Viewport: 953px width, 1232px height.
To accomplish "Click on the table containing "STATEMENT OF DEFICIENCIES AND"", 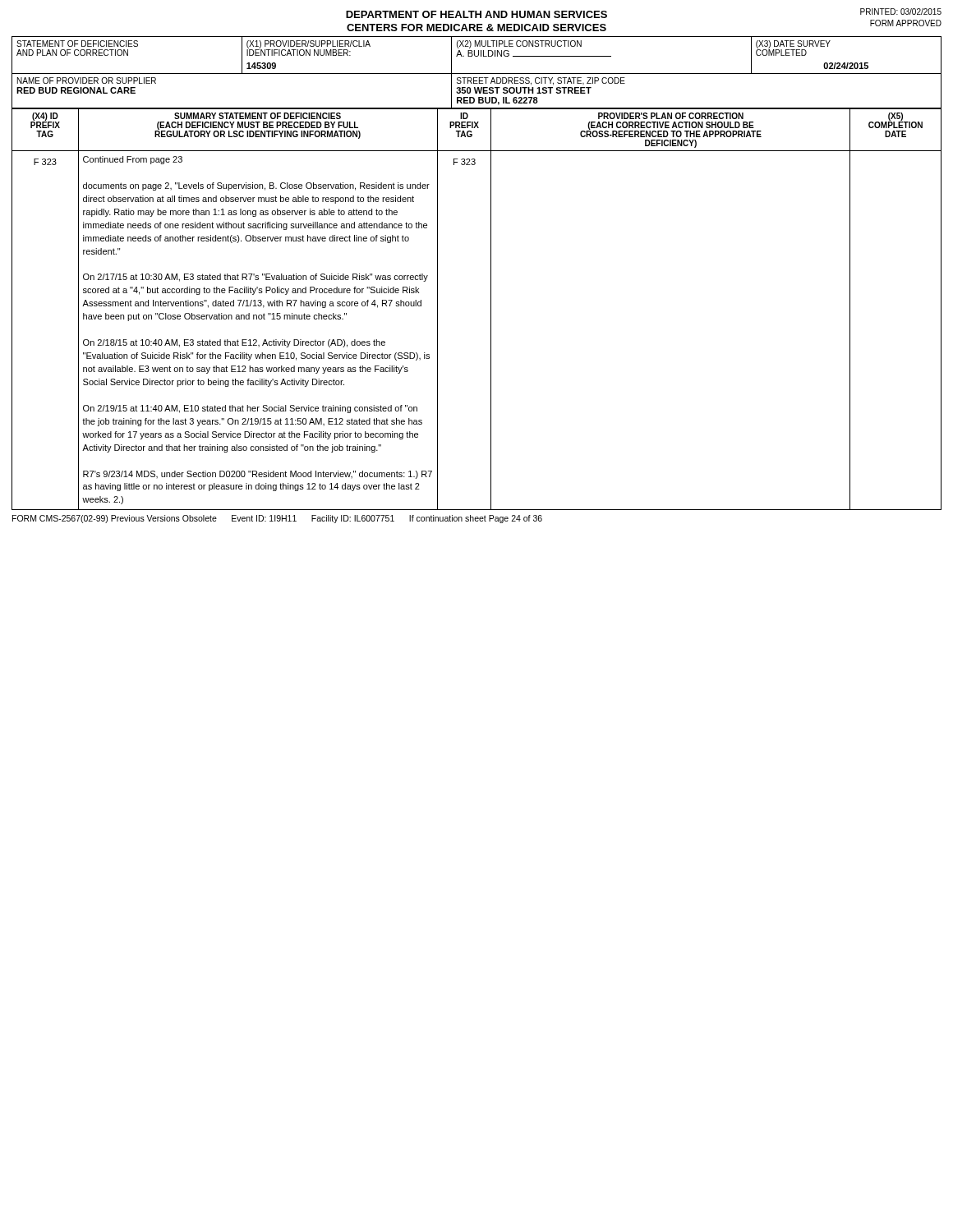I will click(476, 72).
